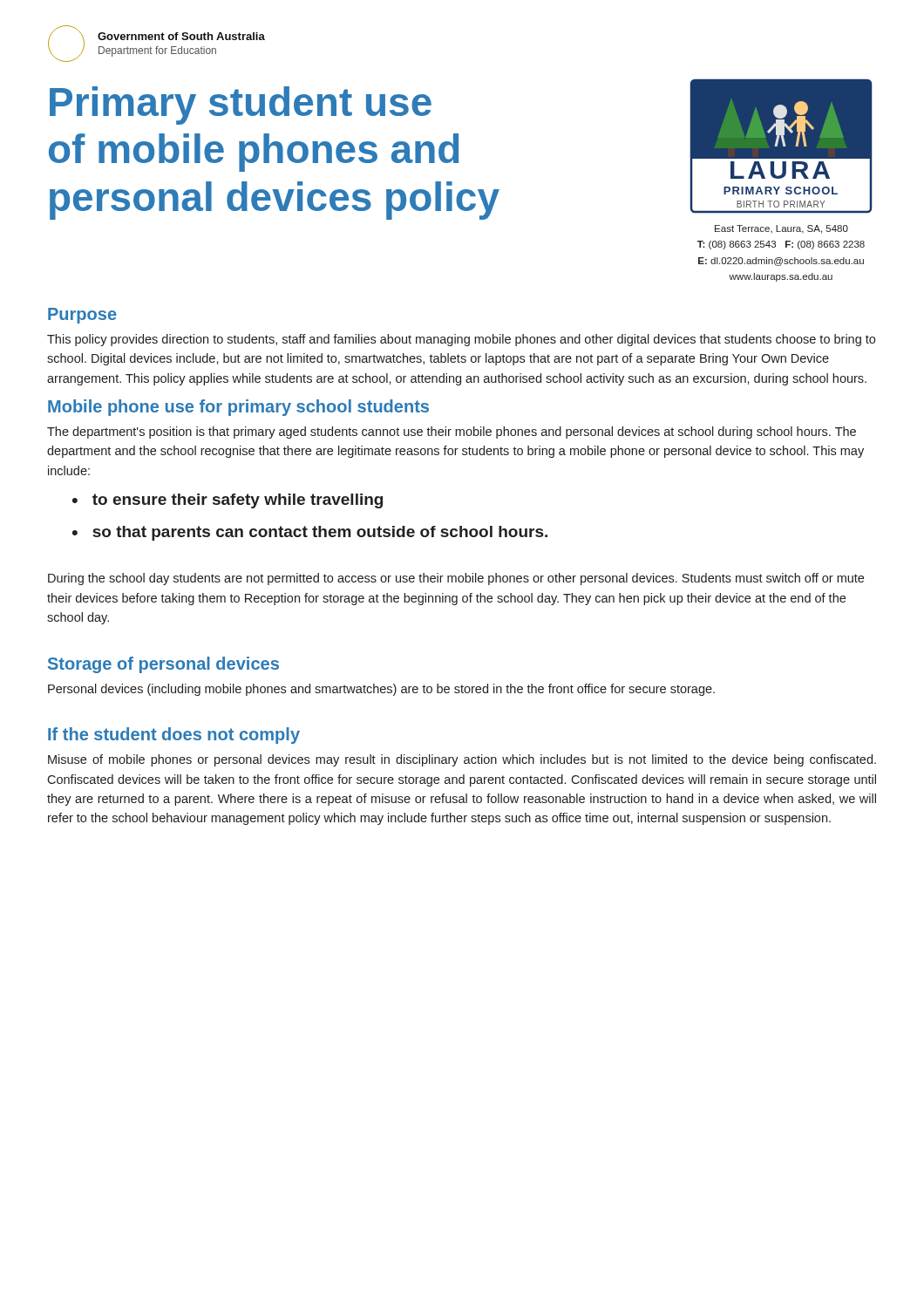Click on the passage starting "Personal devices (including mobile"
This screenshot has width=924, height=1308.
tap(381, 688)
